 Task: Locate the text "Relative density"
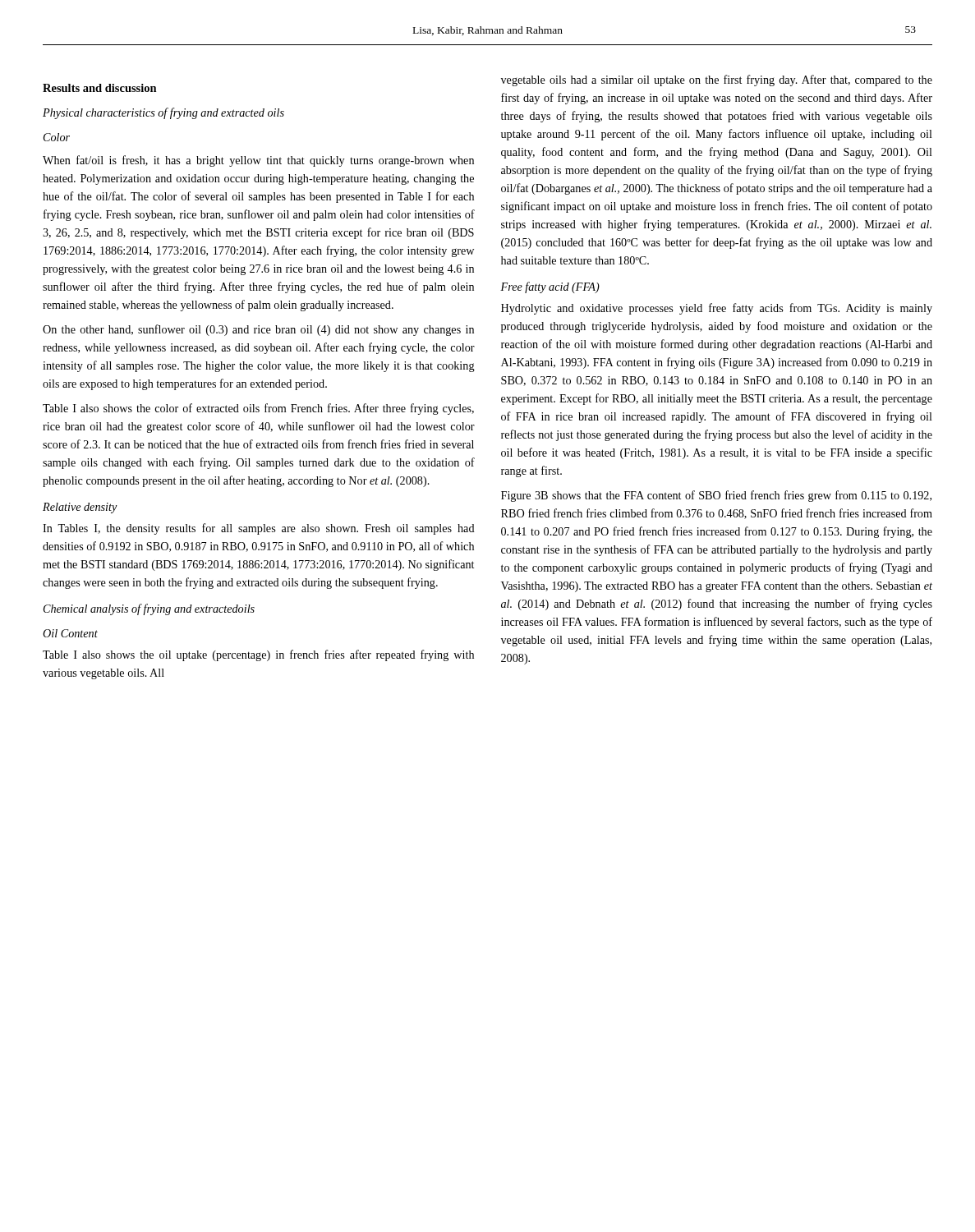80,507
